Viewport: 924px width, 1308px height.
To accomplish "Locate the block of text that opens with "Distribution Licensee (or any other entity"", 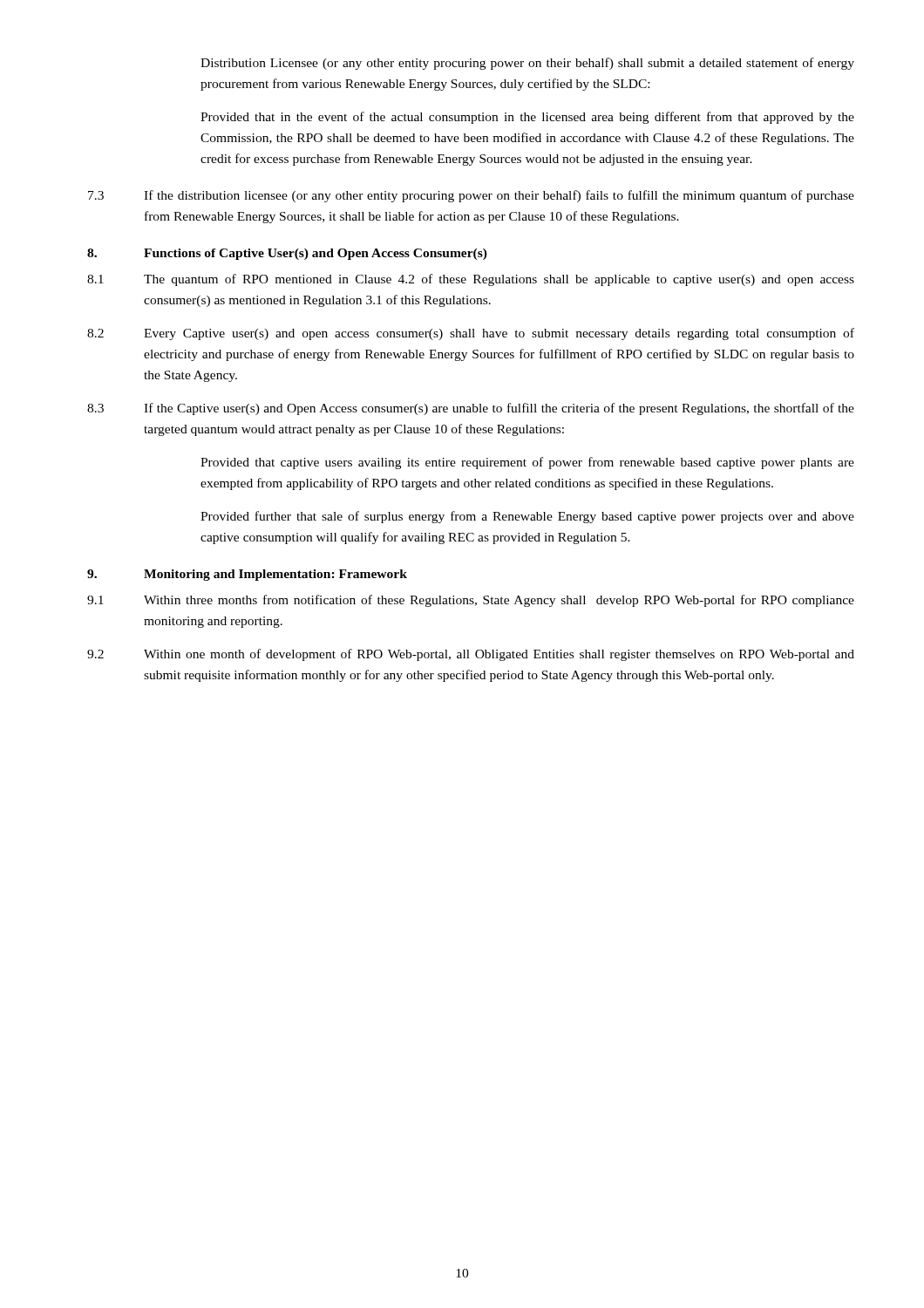I will [527, 73].
